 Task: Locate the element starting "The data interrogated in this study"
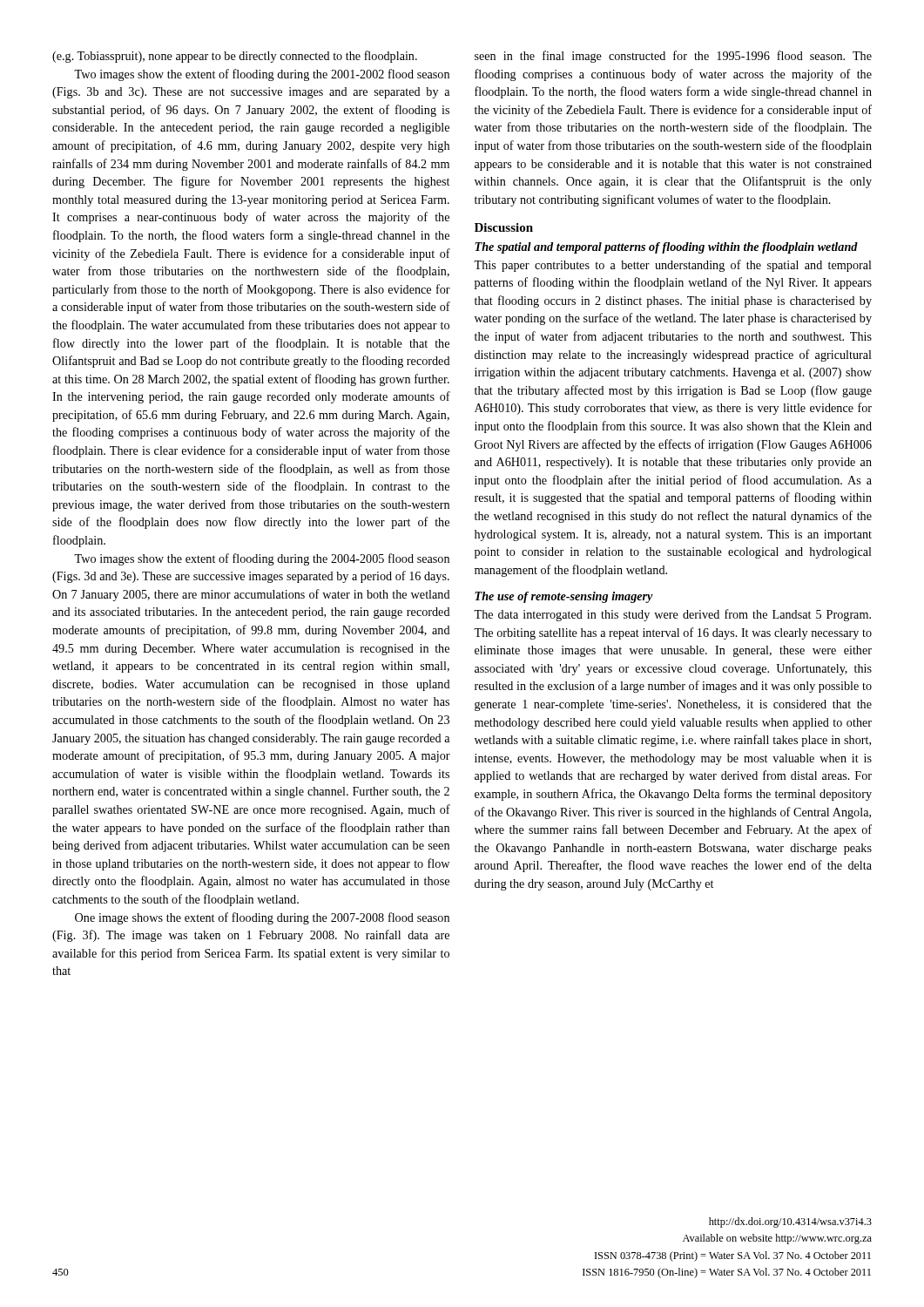click(x=673, y=749)
